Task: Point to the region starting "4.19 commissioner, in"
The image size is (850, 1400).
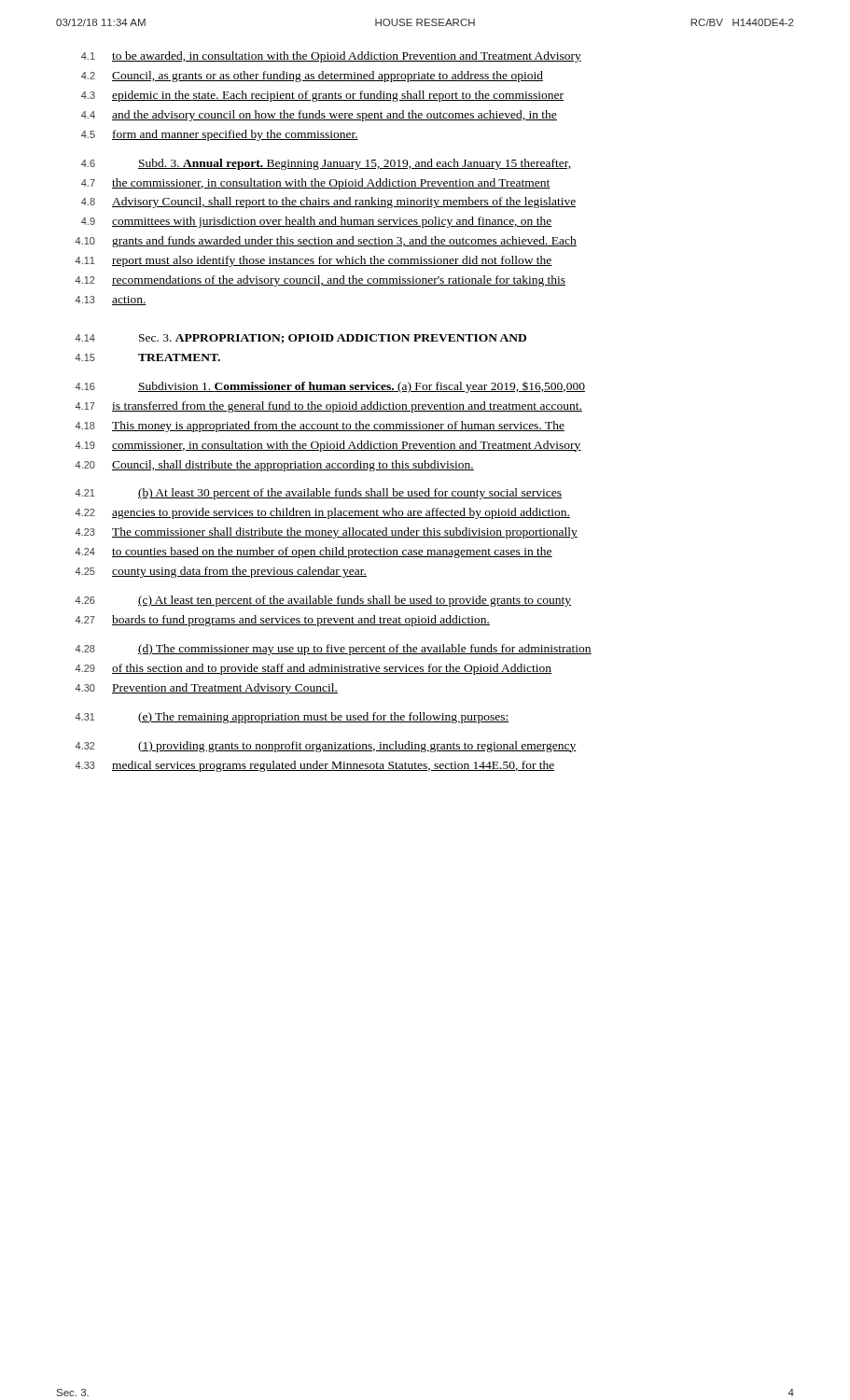Action: click(425, 445)
